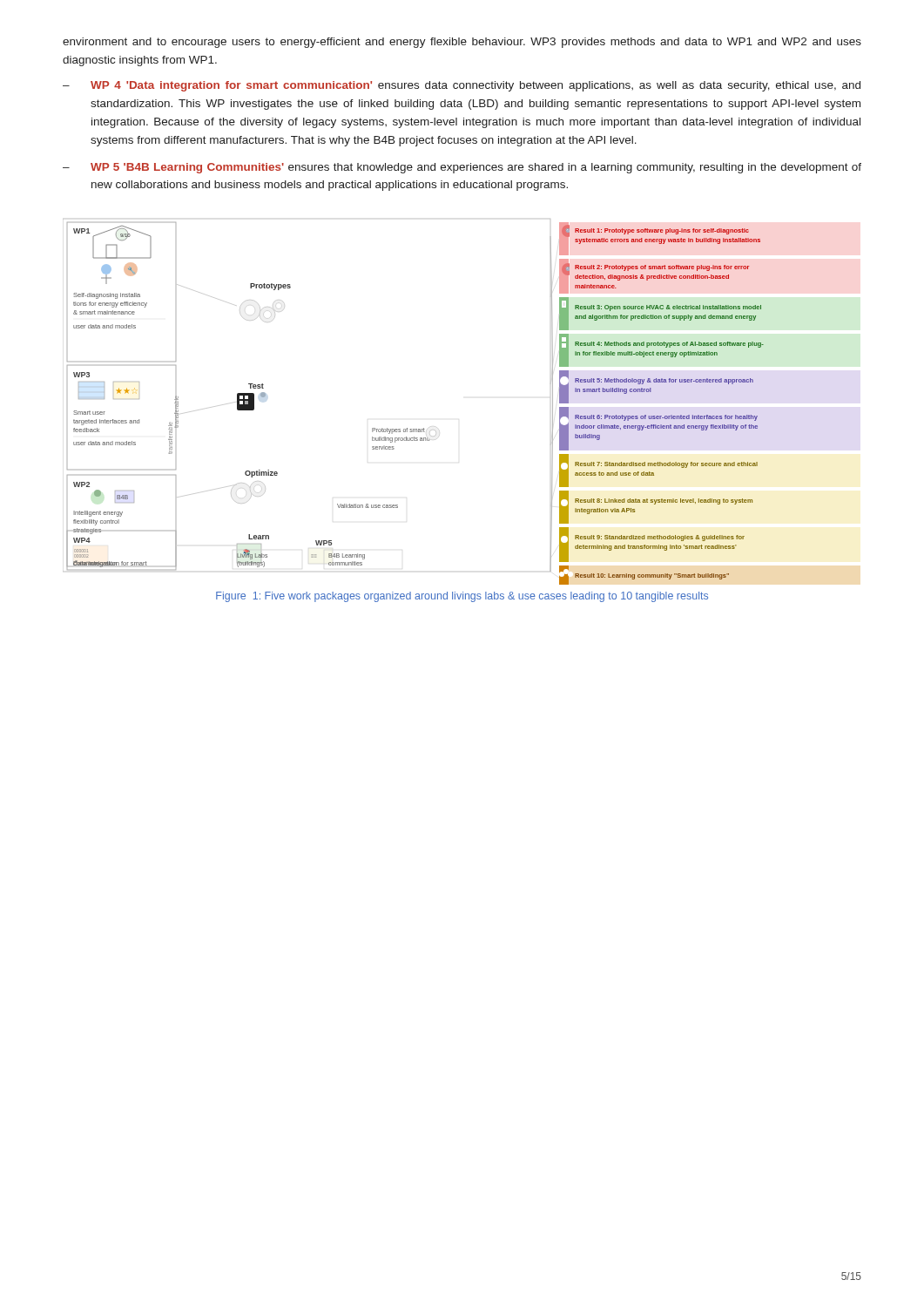Viewport: 924px width, 1307px height.
Task: Click the passage that begins "environment and to encourage users"
Action: click(x=462, y=51)
